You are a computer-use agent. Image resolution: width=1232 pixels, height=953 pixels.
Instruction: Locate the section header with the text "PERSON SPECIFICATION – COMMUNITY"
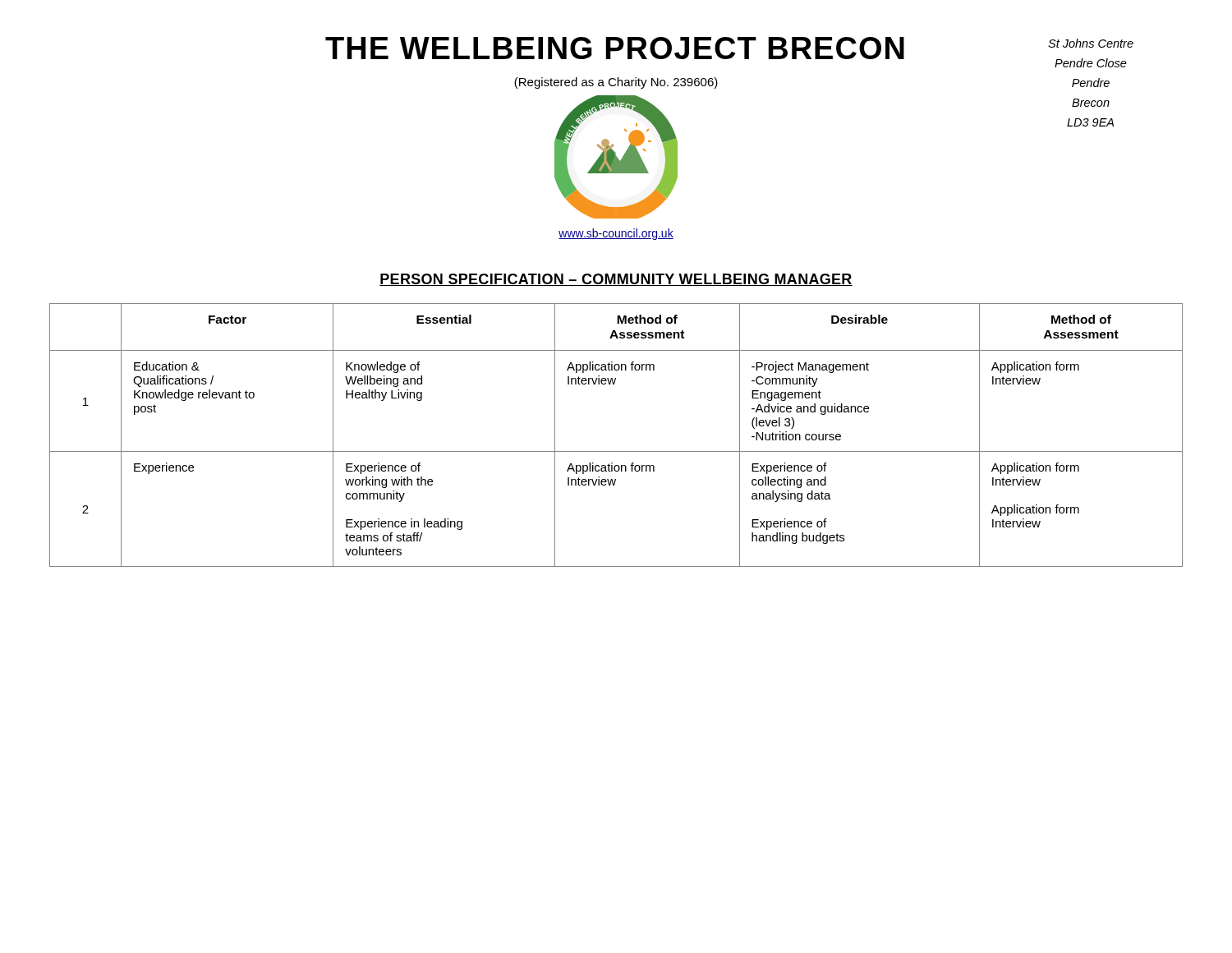coord(616,279)
